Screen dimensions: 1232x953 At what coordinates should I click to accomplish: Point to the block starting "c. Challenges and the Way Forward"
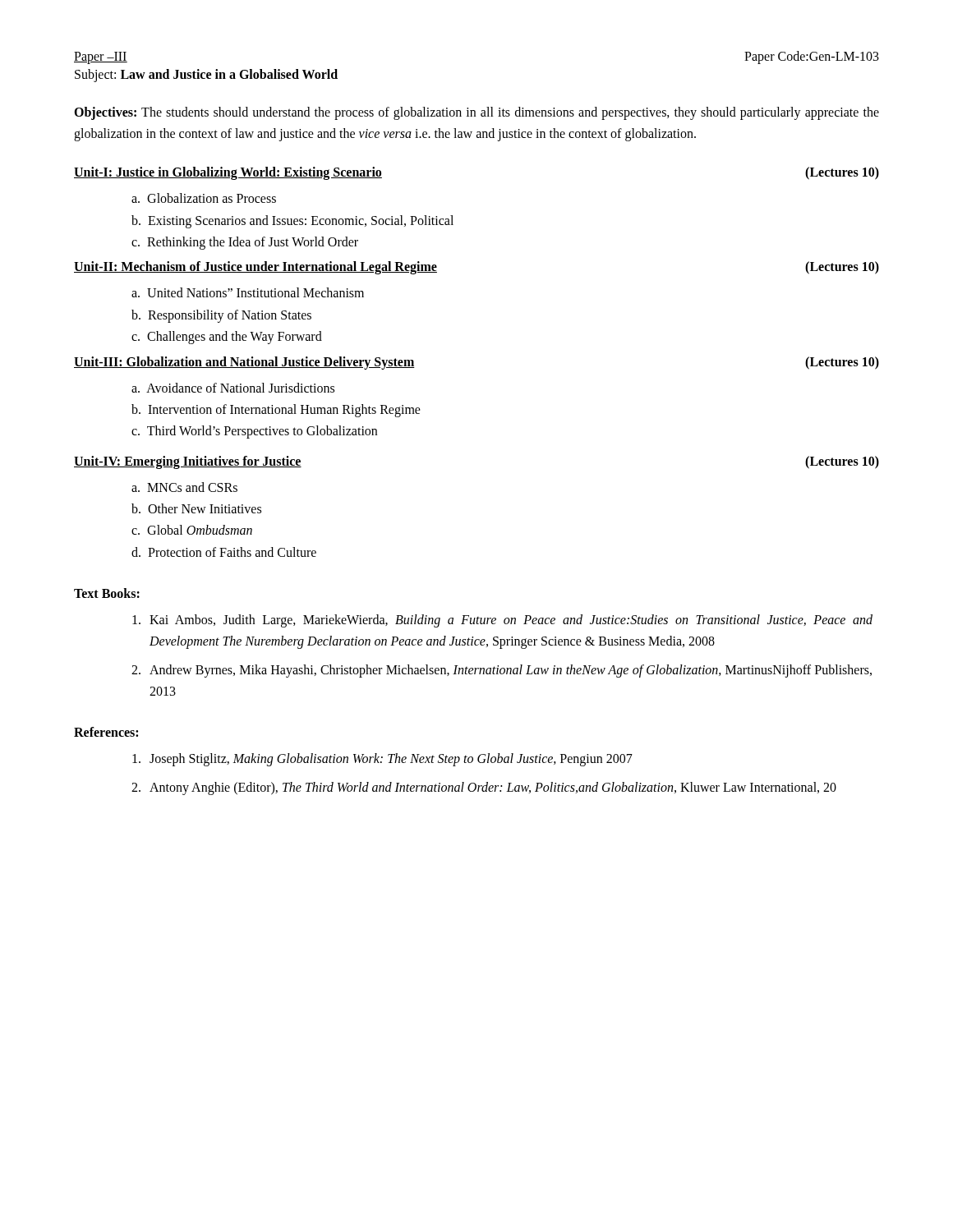227,336
